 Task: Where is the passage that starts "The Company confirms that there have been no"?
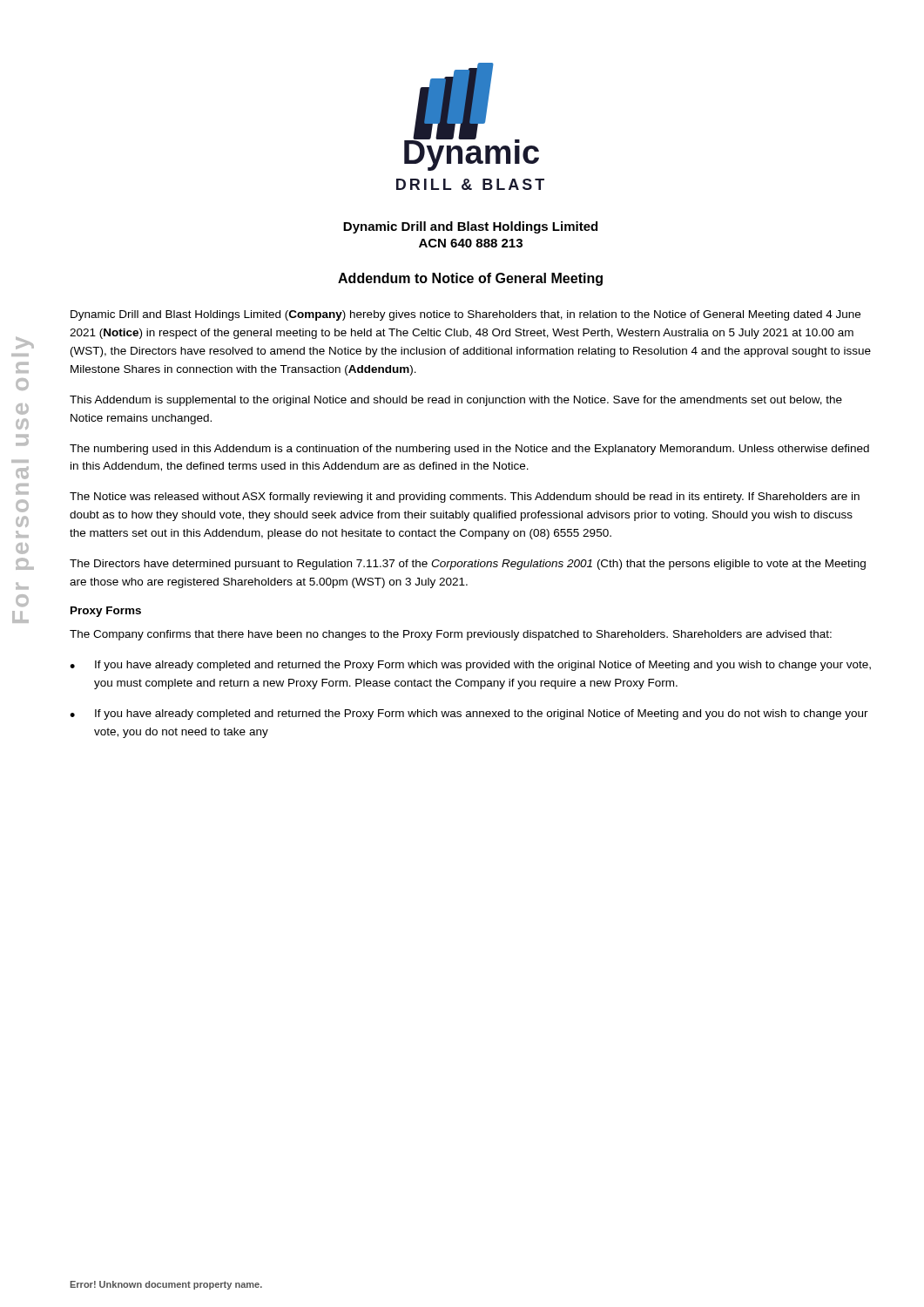coord(451,634)
